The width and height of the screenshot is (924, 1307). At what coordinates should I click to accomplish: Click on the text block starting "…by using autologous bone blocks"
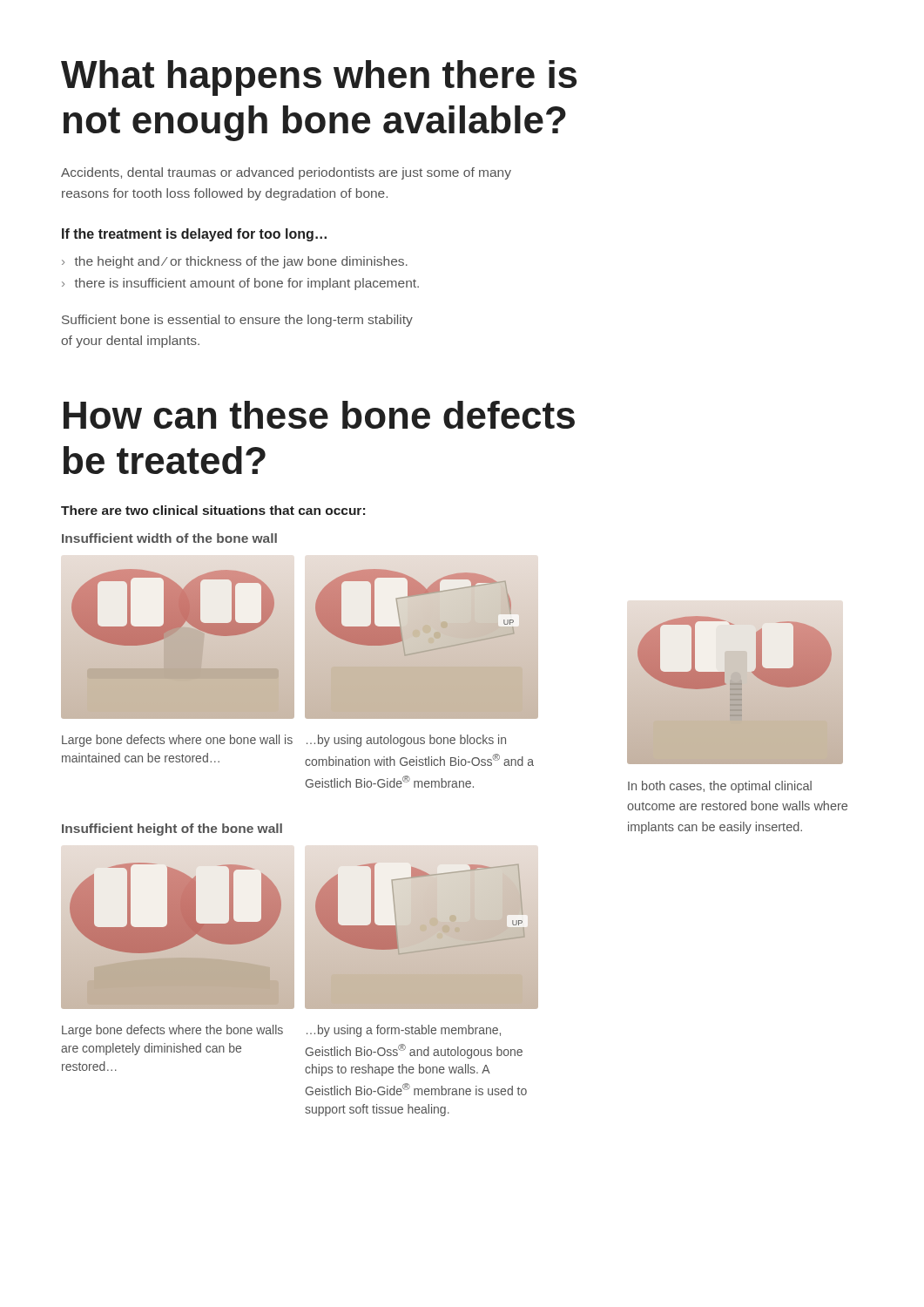pyautogui.click(x=419, y=762)
